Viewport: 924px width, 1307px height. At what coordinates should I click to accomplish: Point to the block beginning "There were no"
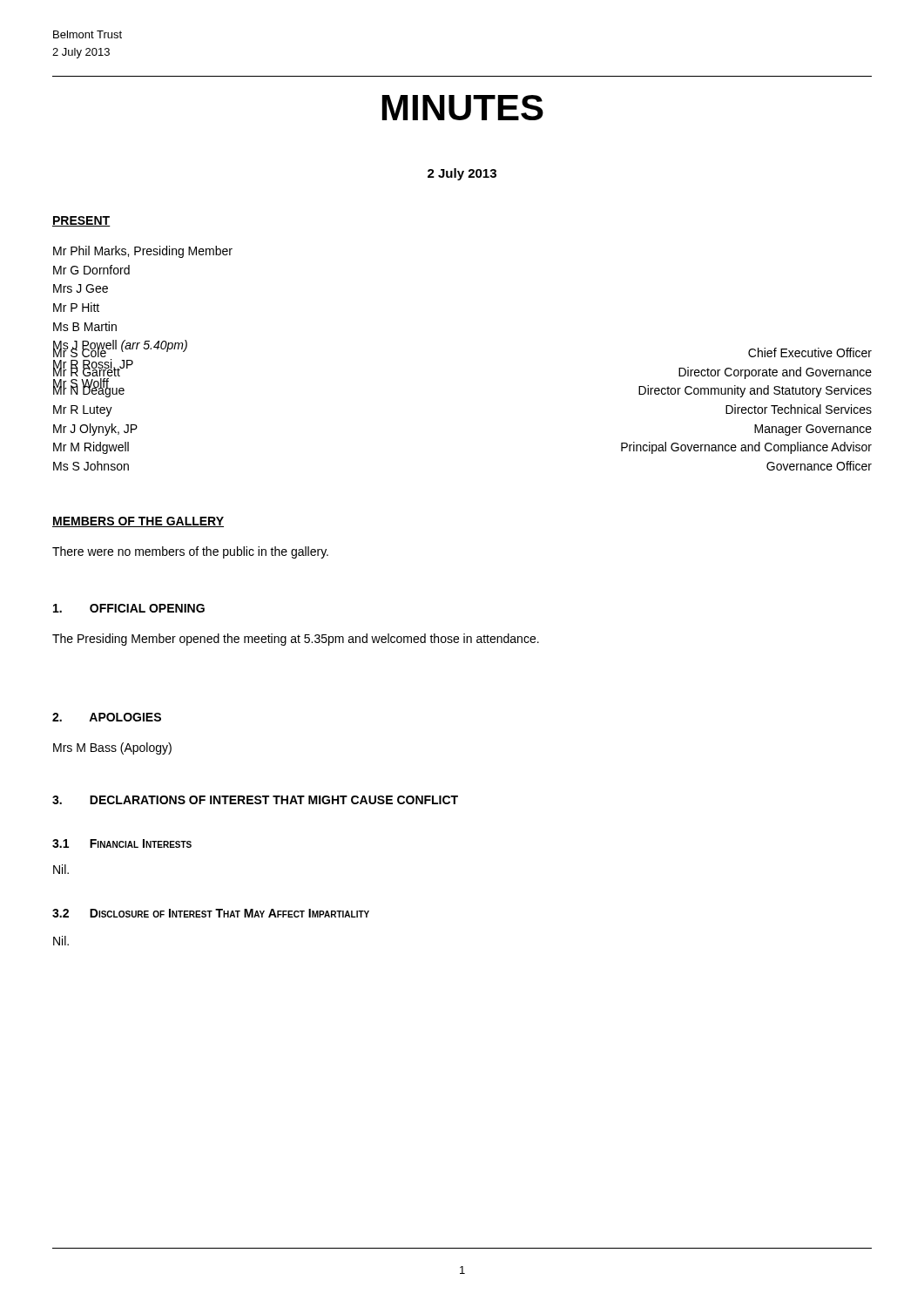pyautogui.click(x=191, y=552)
